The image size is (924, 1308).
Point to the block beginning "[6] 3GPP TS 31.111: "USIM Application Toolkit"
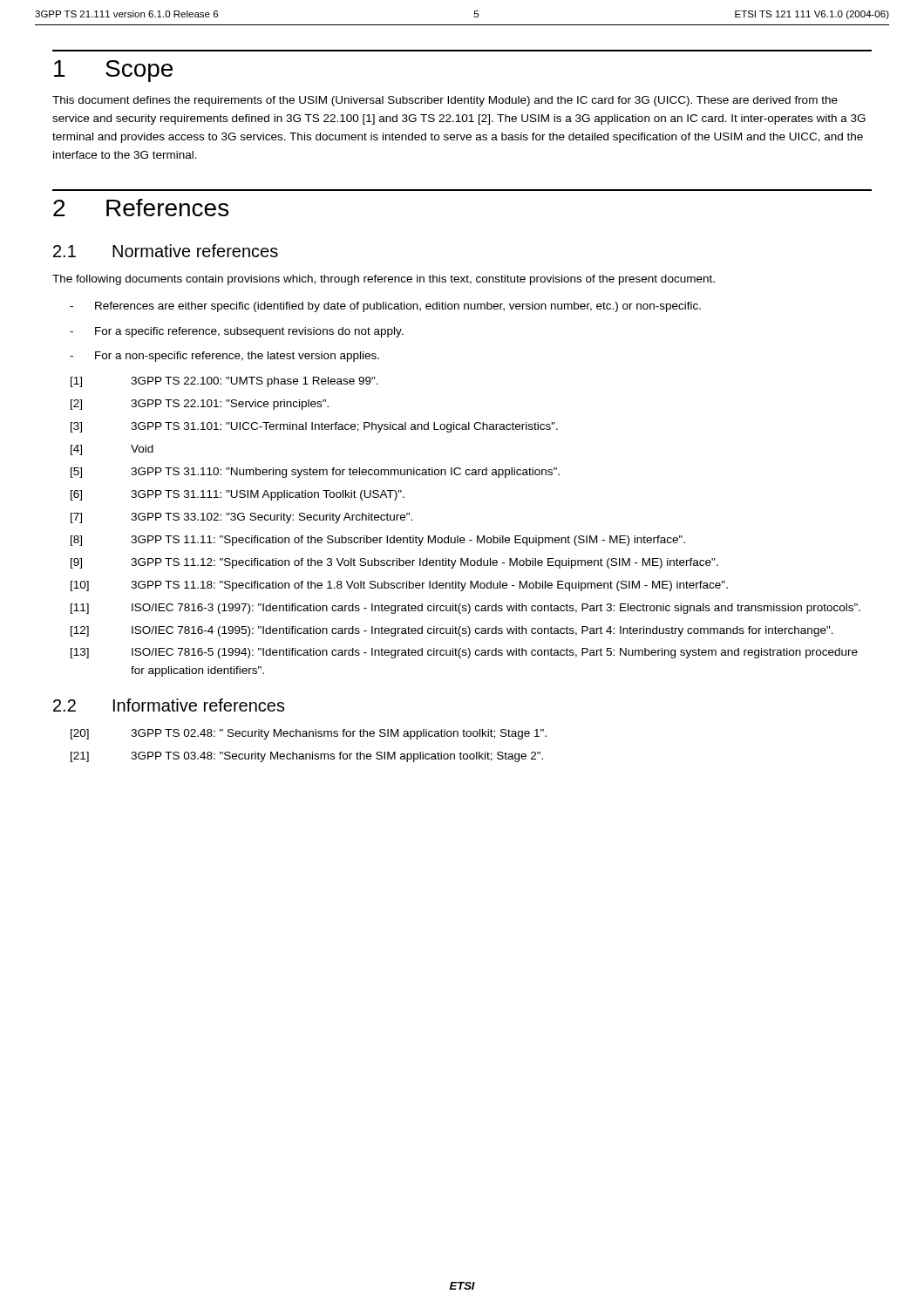(x=238, y=495)
